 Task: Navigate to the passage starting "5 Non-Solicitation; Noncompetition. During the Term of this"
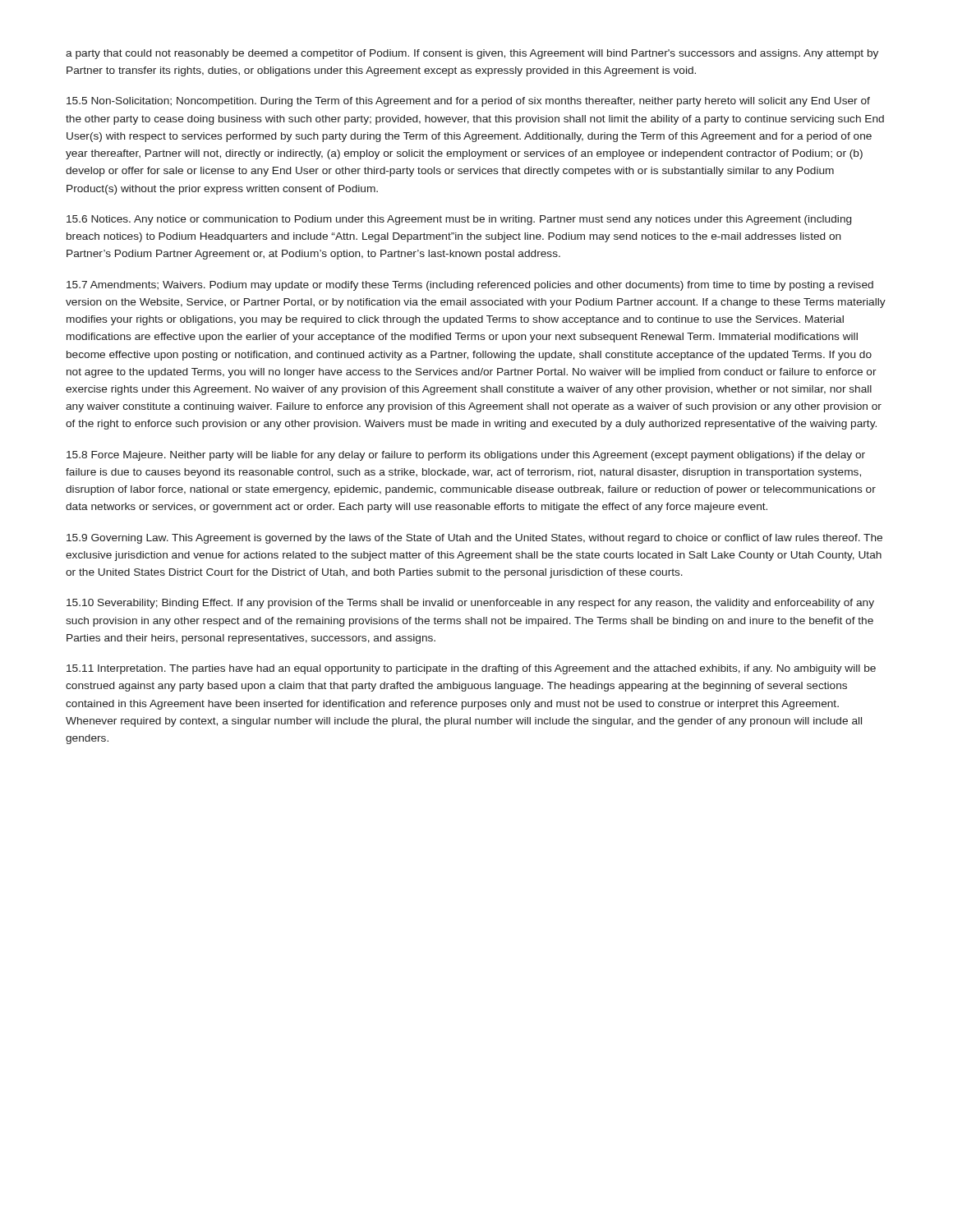point(475,145)
